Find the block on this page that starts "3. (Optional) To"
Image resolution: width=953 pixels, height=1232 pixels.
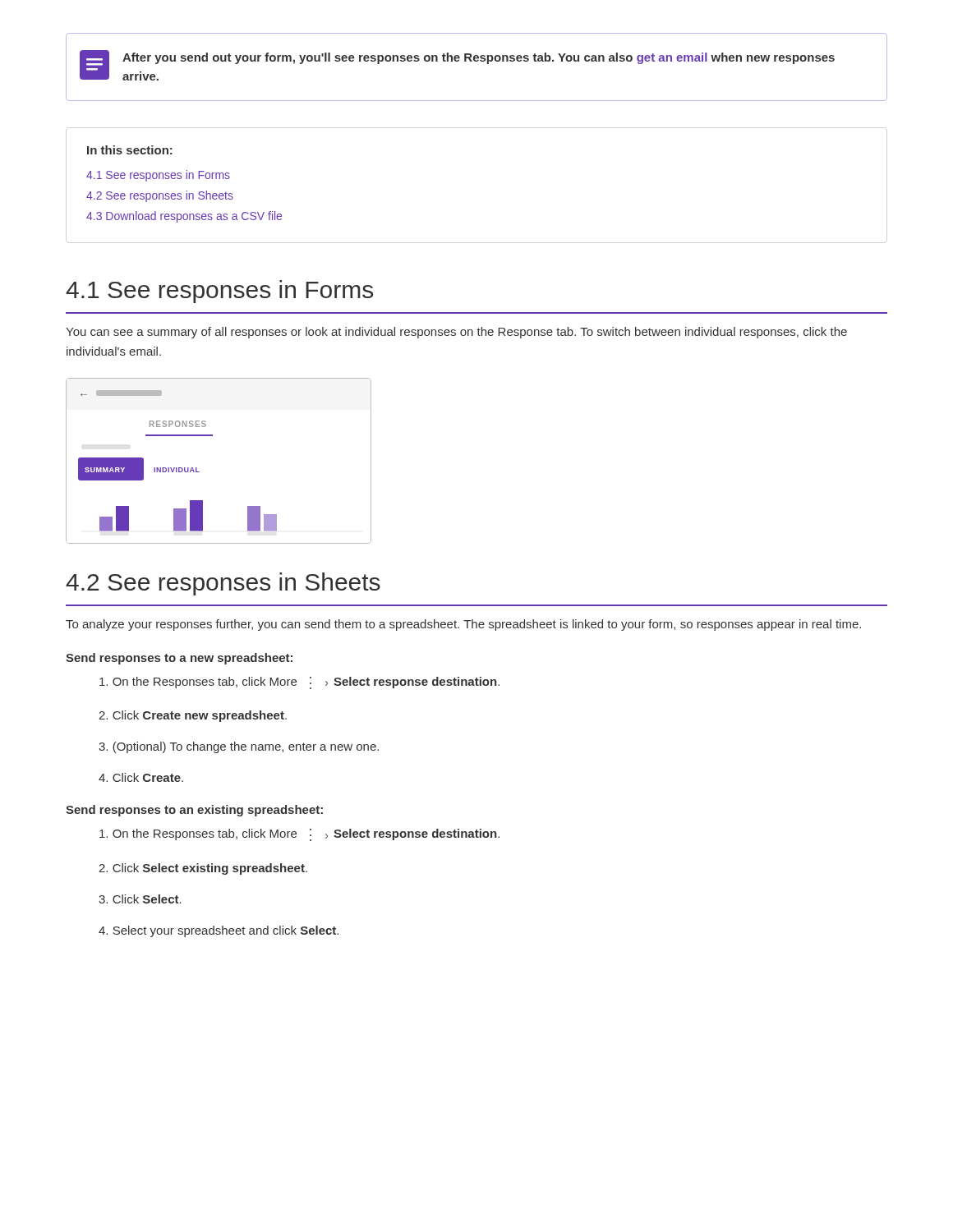[x=239, y=747]
